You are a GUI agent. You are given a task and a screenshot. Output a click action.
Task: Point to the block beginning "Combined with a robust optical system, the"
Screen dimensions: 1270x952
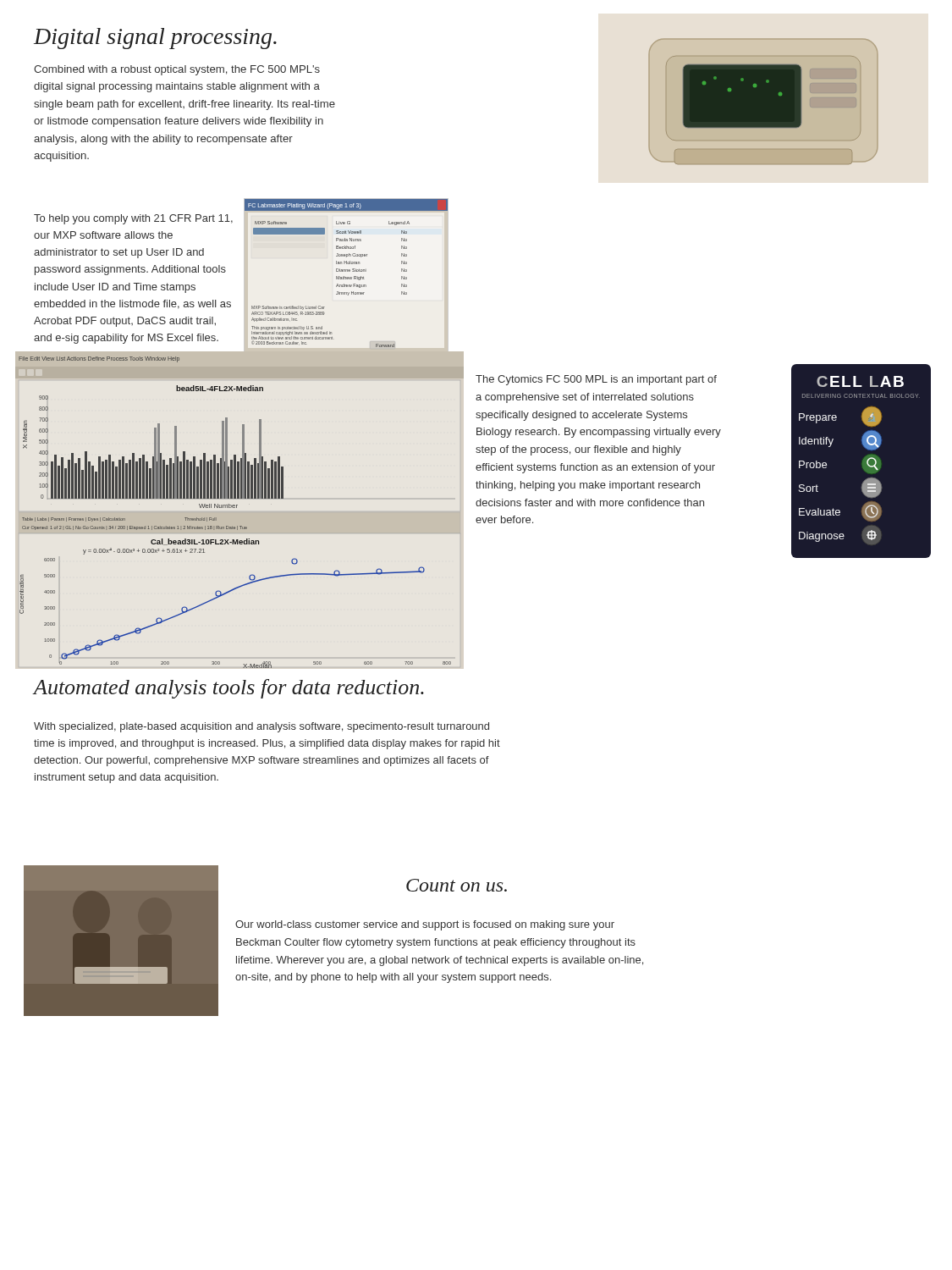point(184,112)
